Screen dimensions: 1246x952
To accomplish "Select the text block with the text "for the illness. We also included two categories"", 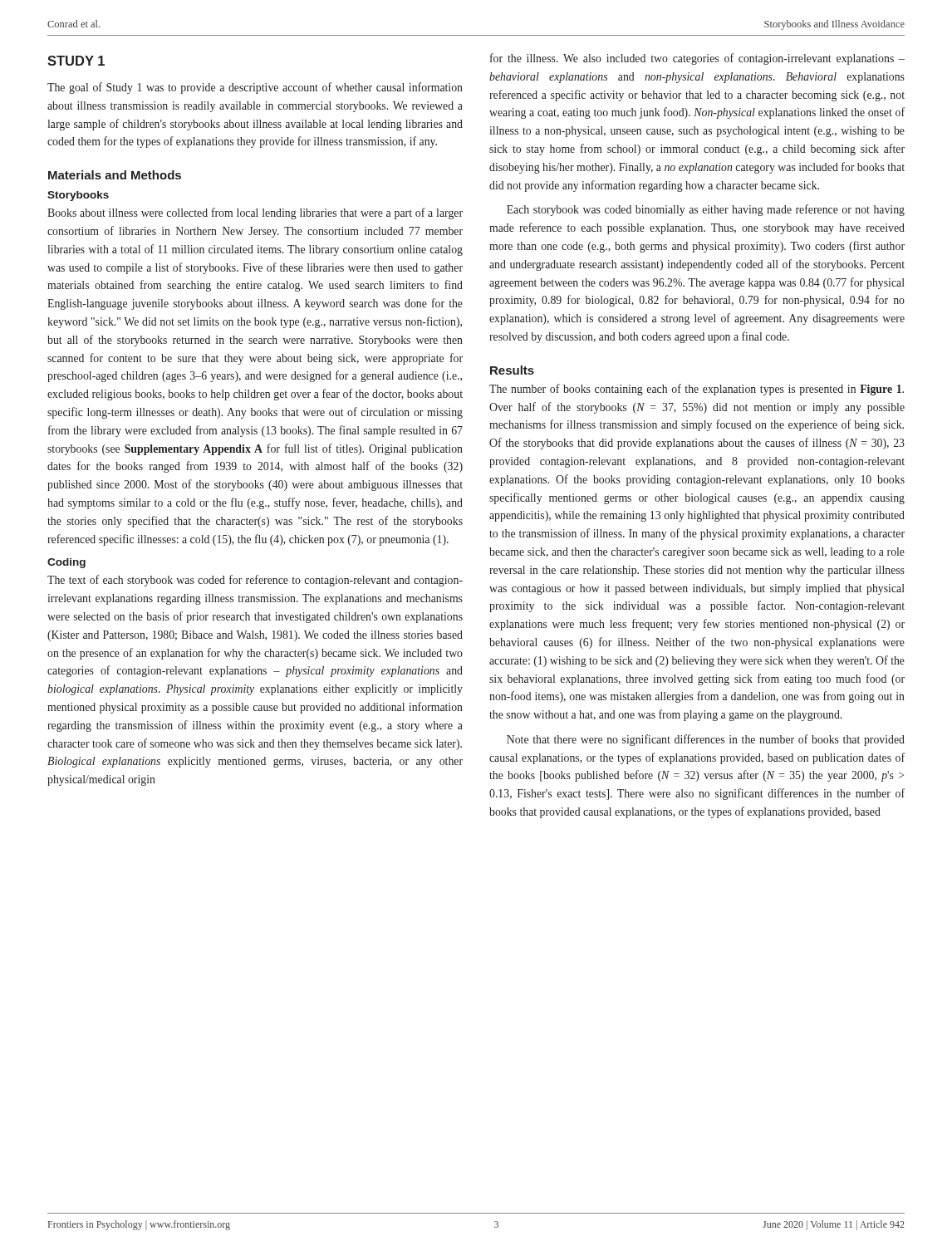I will point(697,198).
